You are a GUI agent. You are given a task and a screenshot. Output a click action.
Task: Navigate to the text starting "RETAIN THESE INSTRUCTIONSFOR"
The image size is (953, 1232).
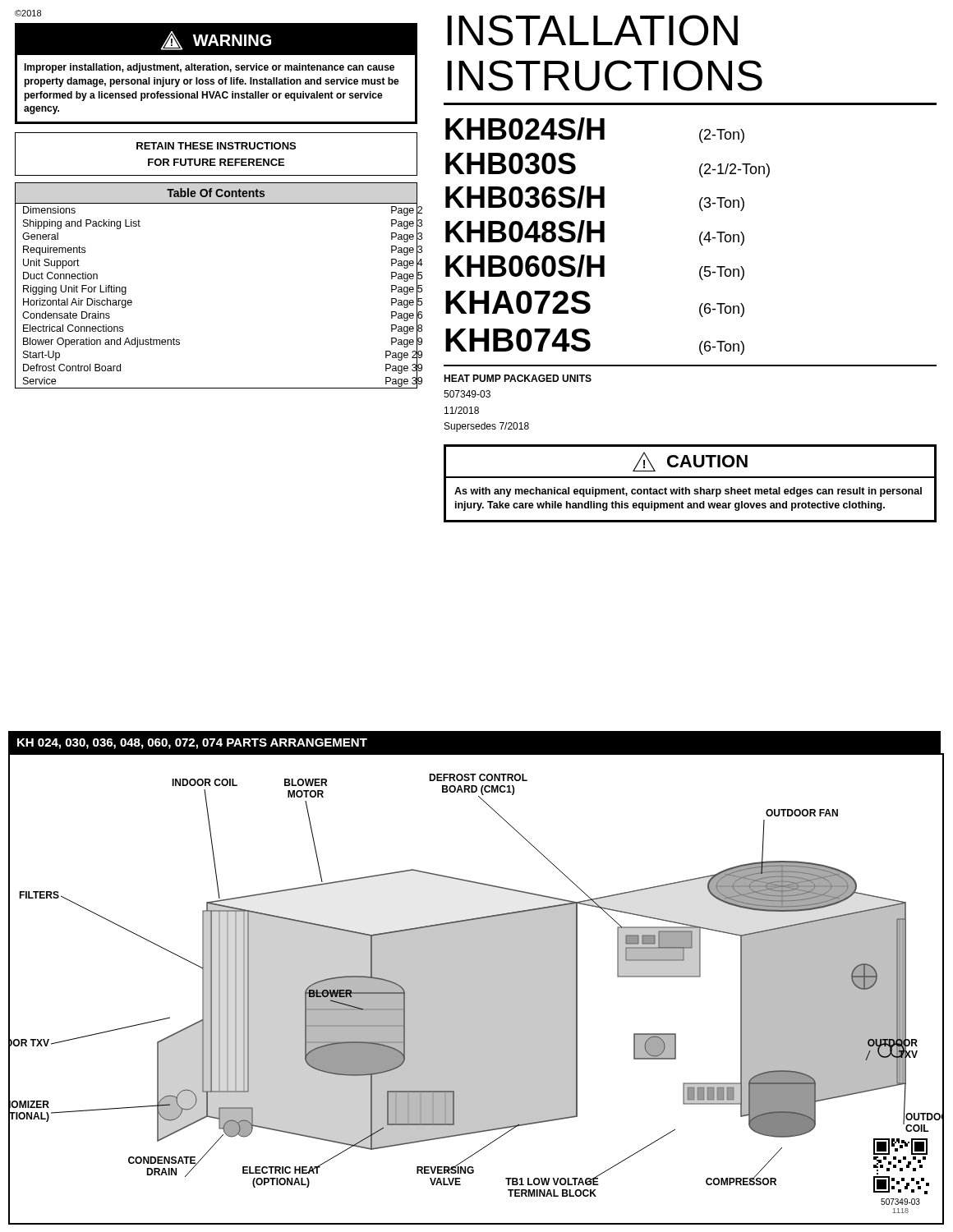216,154
